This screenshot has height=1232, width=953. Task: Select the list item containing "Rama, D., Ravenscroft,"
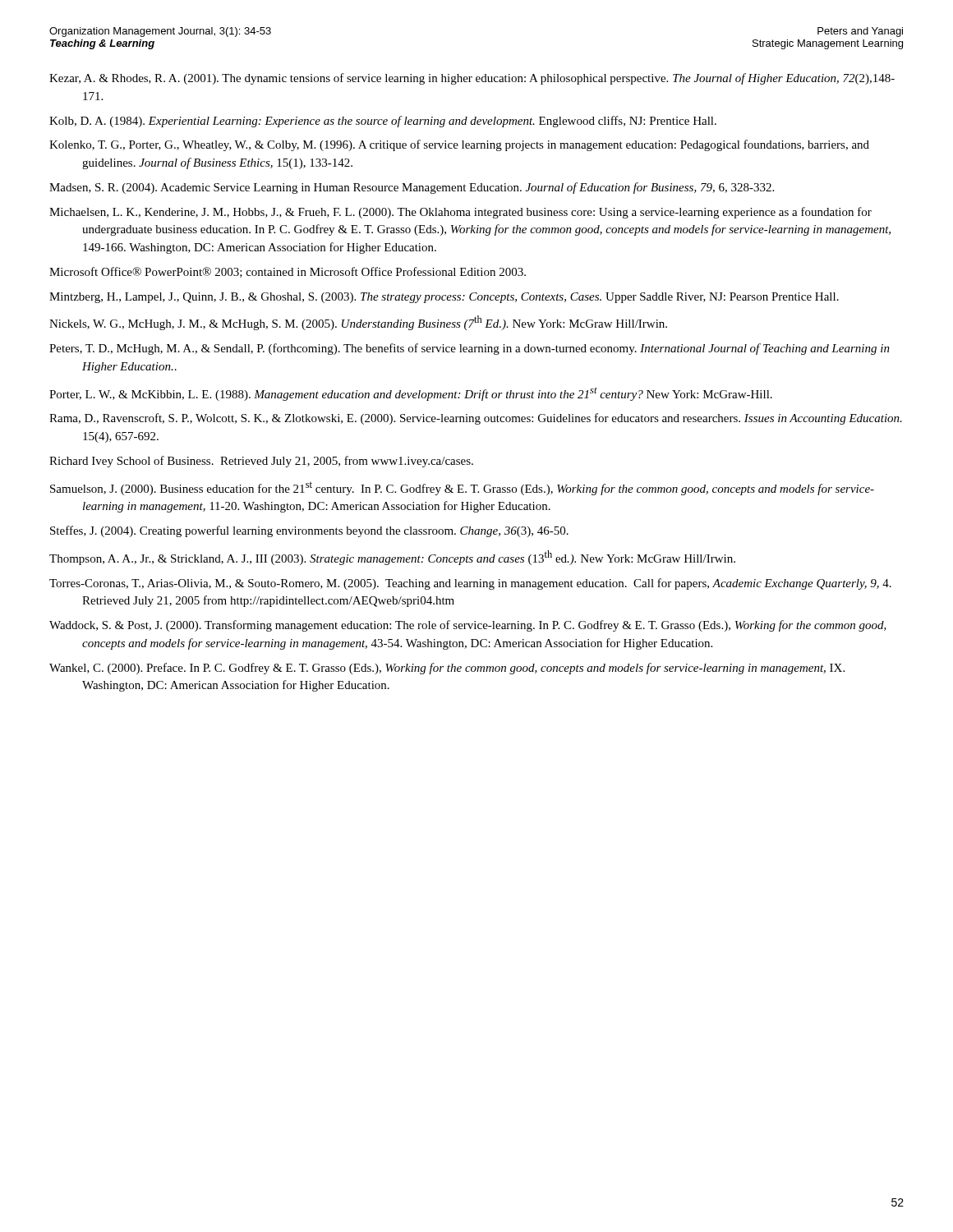[x=476, y=427]
